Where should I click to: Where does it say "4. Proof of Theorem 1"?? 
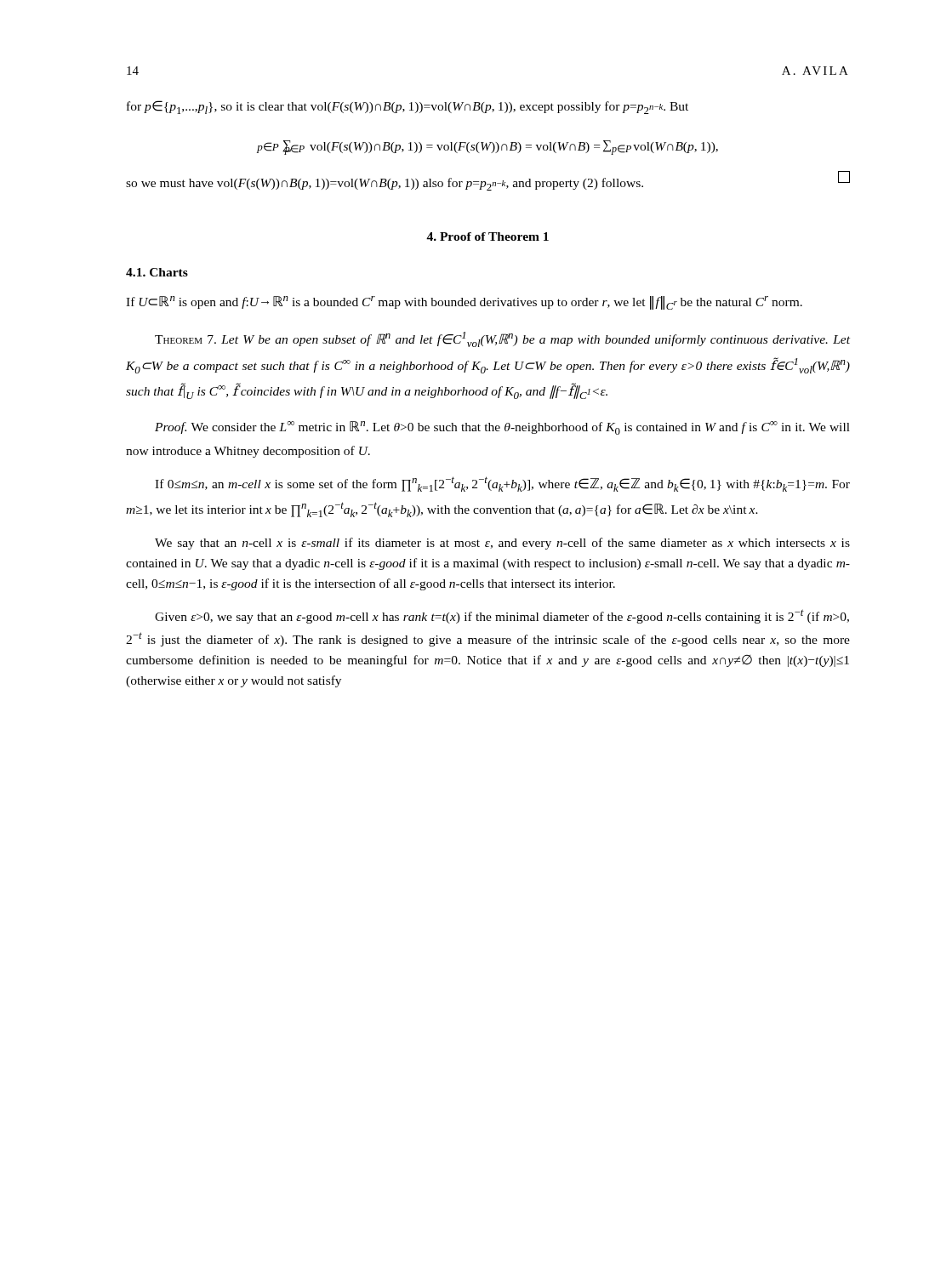click(488, 236)
